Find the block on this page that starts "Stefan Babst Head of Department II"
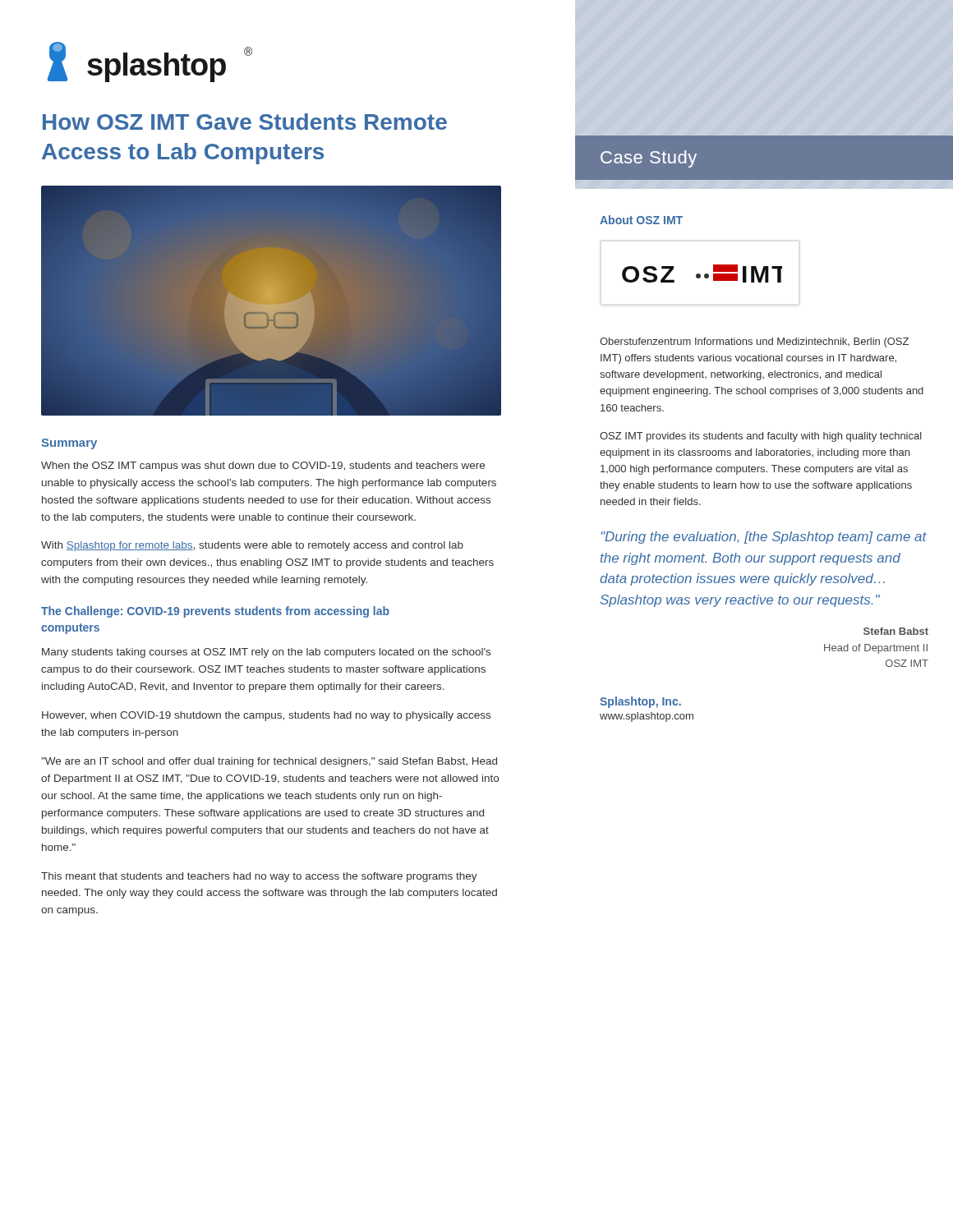This screenshot has width=953, height=1232. click(x=896, y=631)
